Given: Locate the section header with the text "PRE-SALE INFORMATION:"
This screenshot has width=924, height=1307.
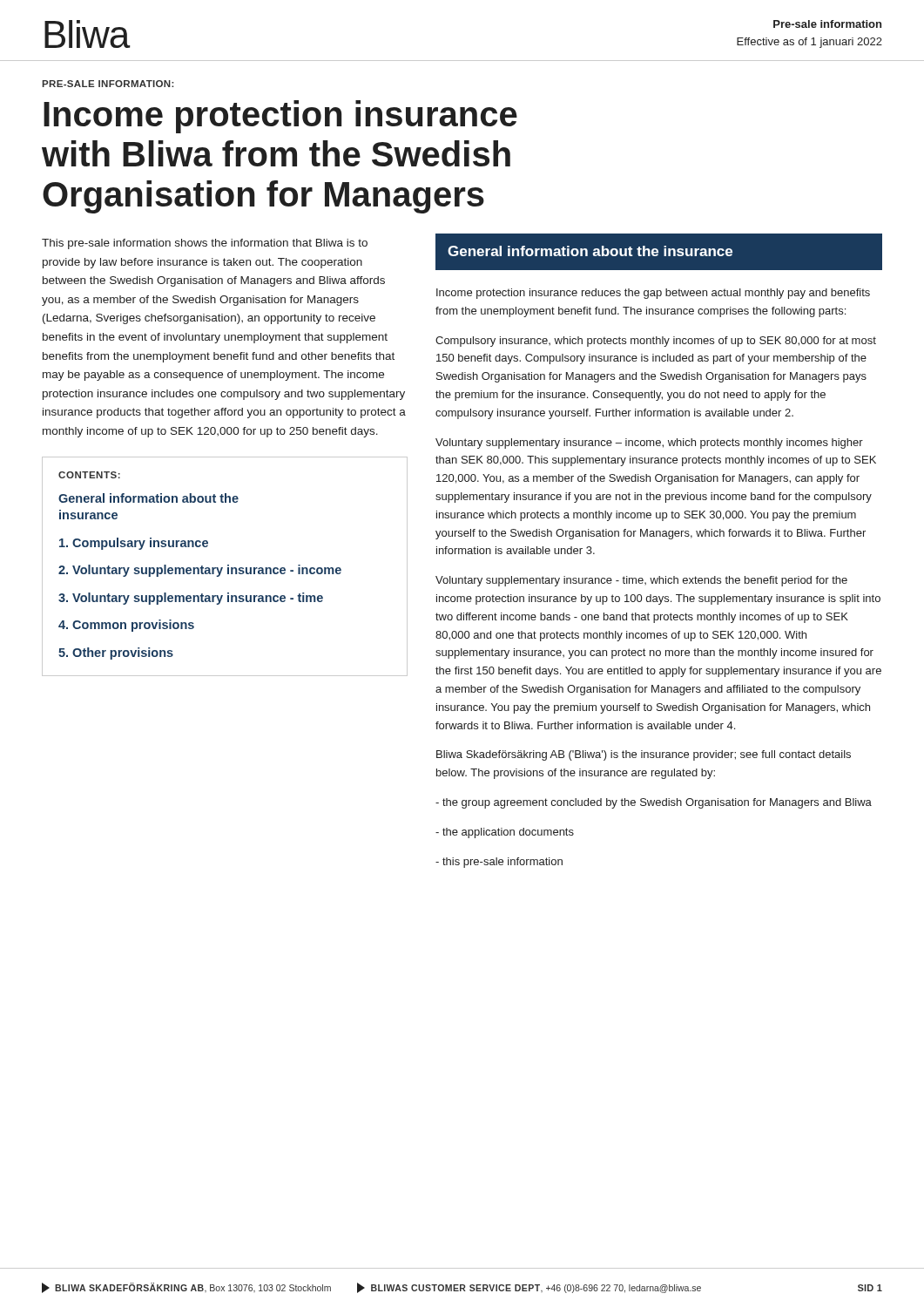Looking at the screenshot, I should pos(108,84).
